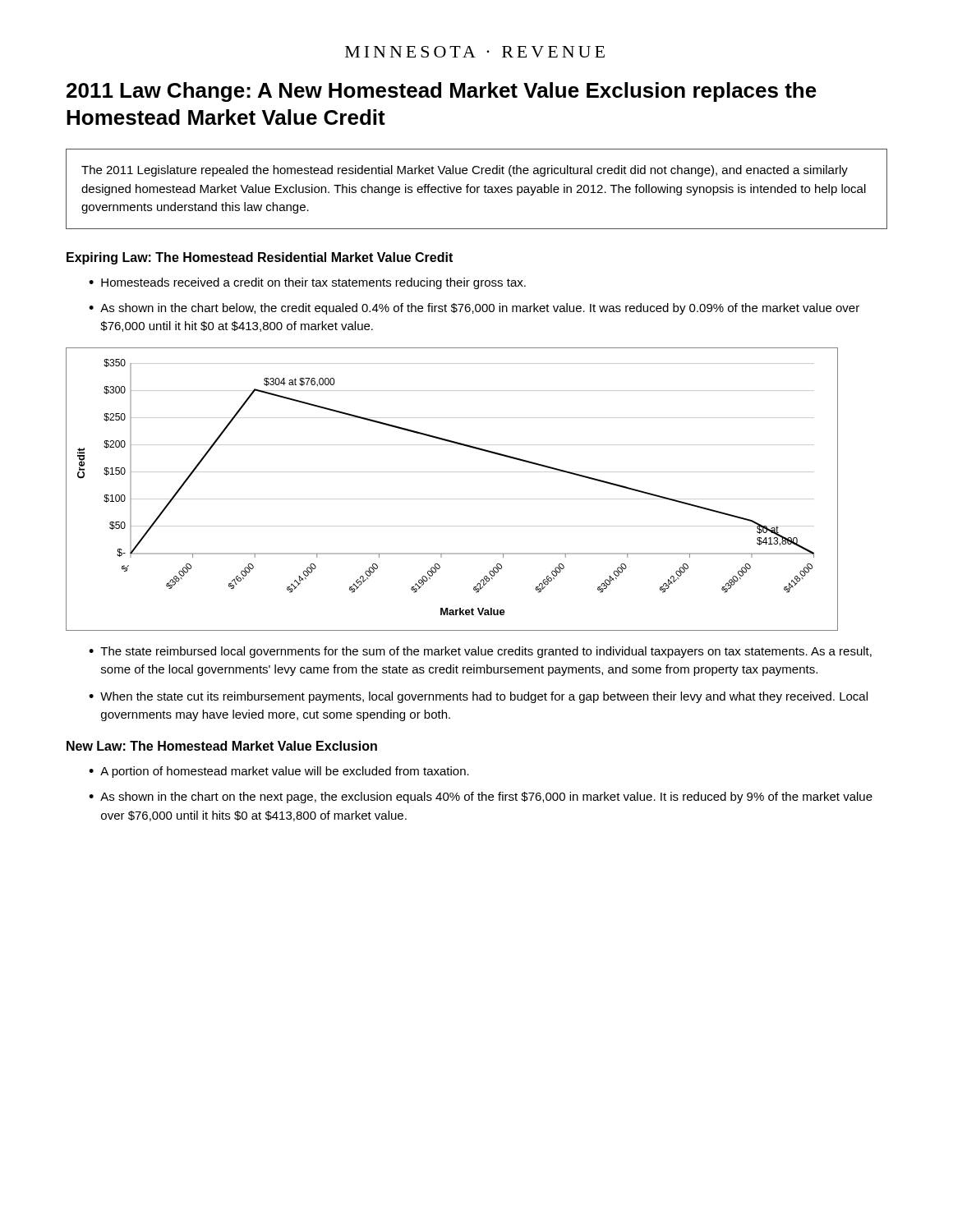This screenshot has width=953, height=1232.
Task: Locate the list item with the text "• When the state cut"
Action: point(488,706)
